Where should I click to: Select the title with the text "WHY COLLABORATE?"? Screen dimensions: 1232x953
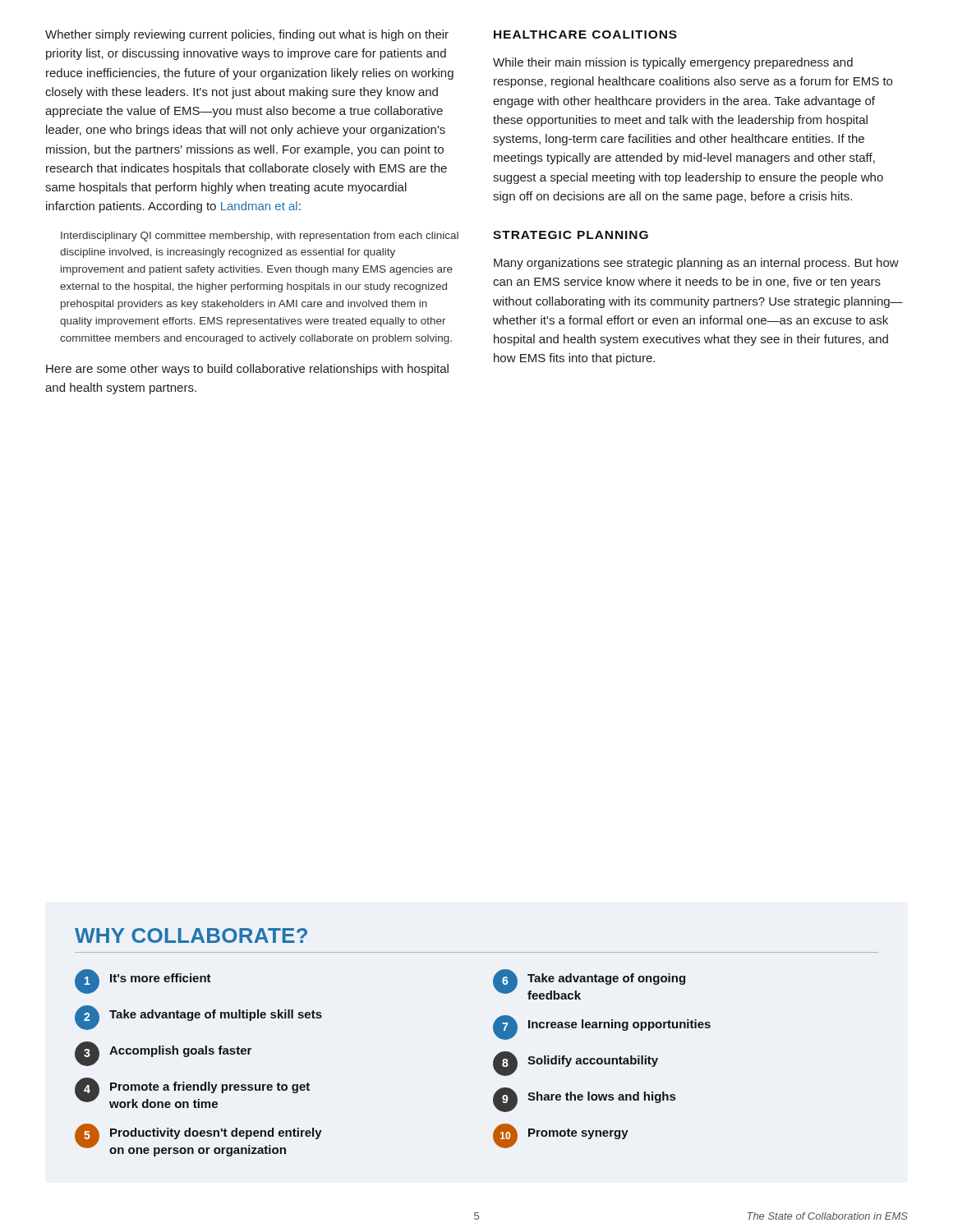click(192, 935)
